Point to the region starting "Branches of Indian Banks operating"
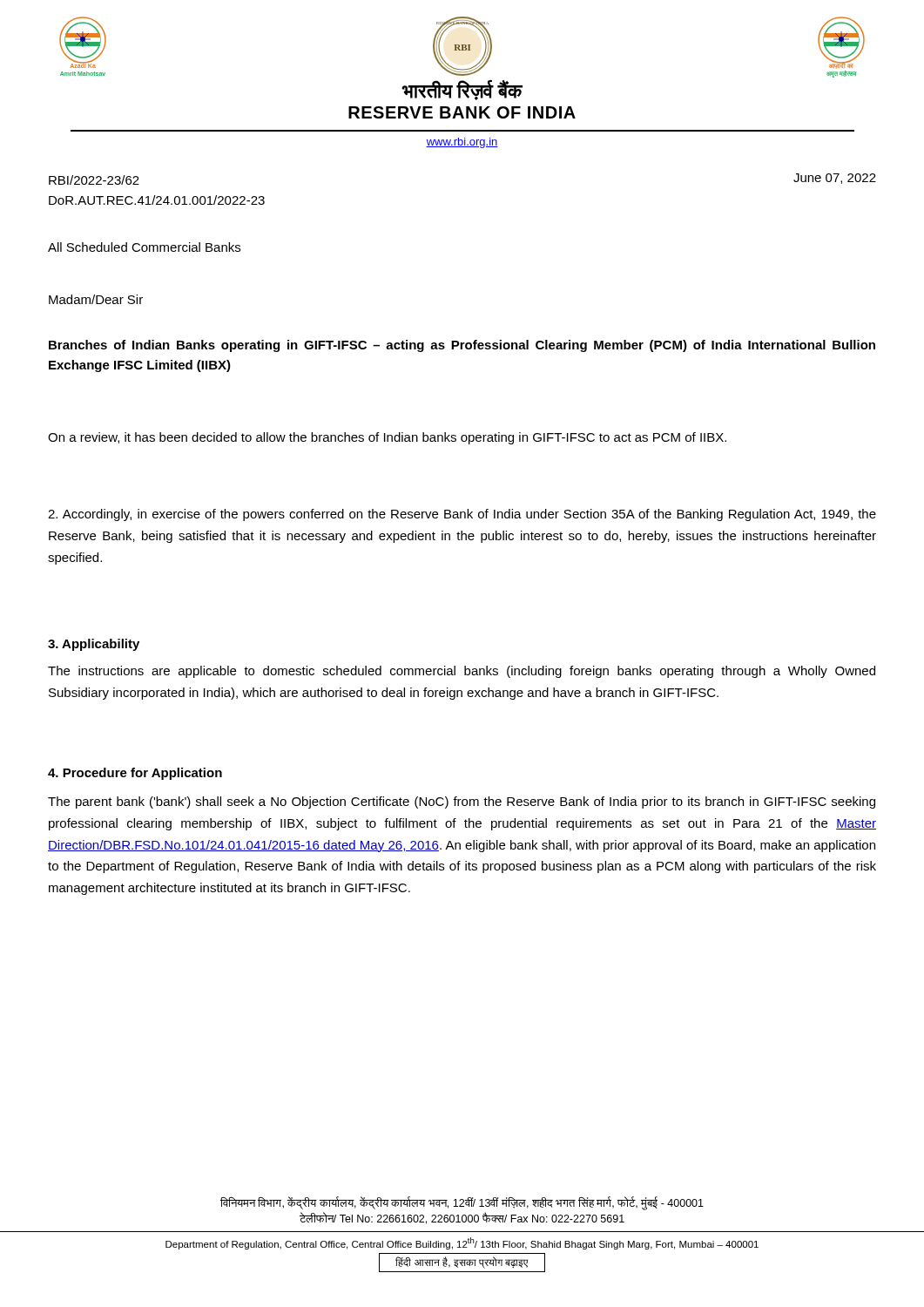 coord(462,354)
